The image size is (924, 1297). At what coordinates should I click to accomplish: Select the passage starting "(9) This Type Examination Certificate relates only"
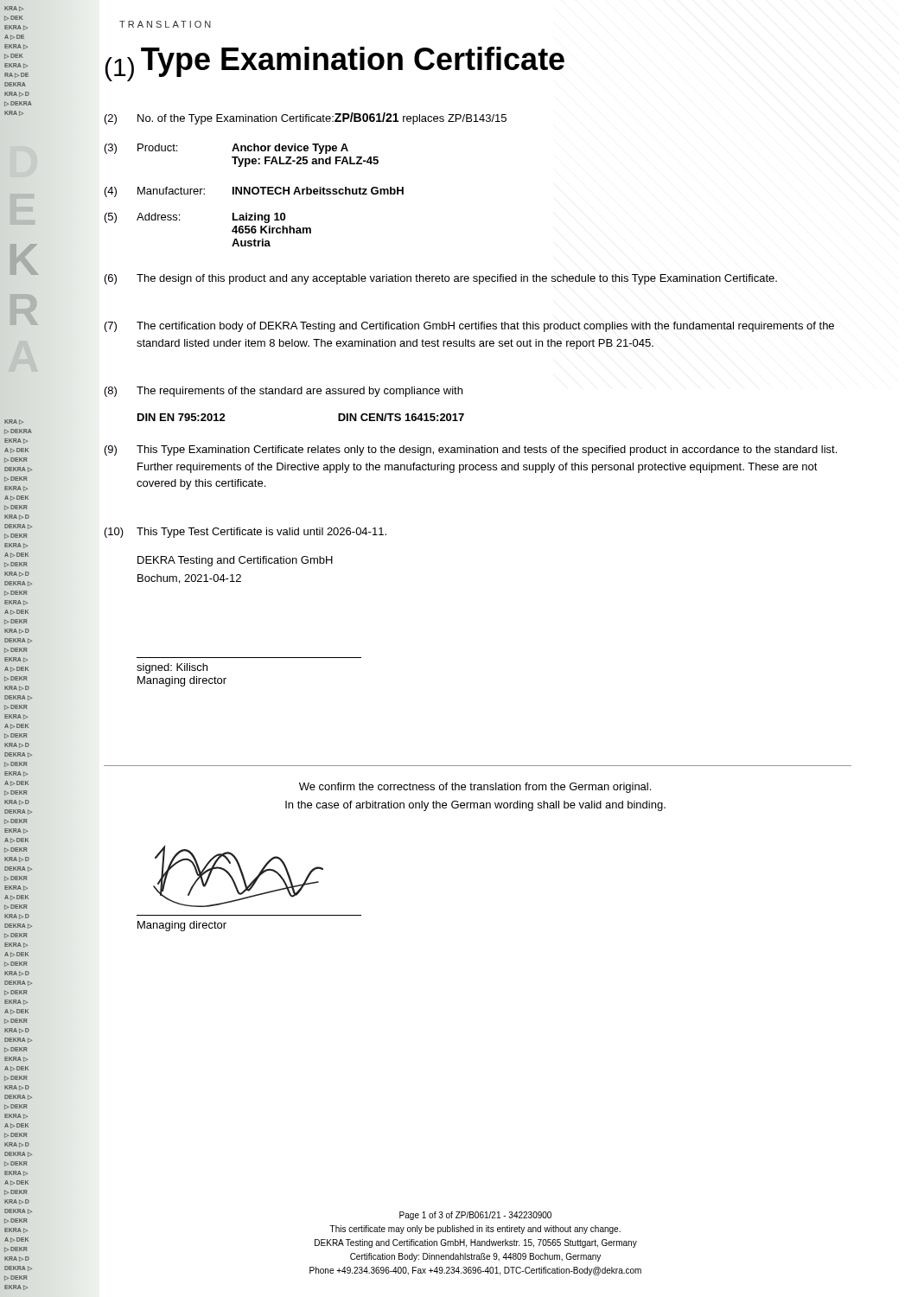(x=480, y=466)
